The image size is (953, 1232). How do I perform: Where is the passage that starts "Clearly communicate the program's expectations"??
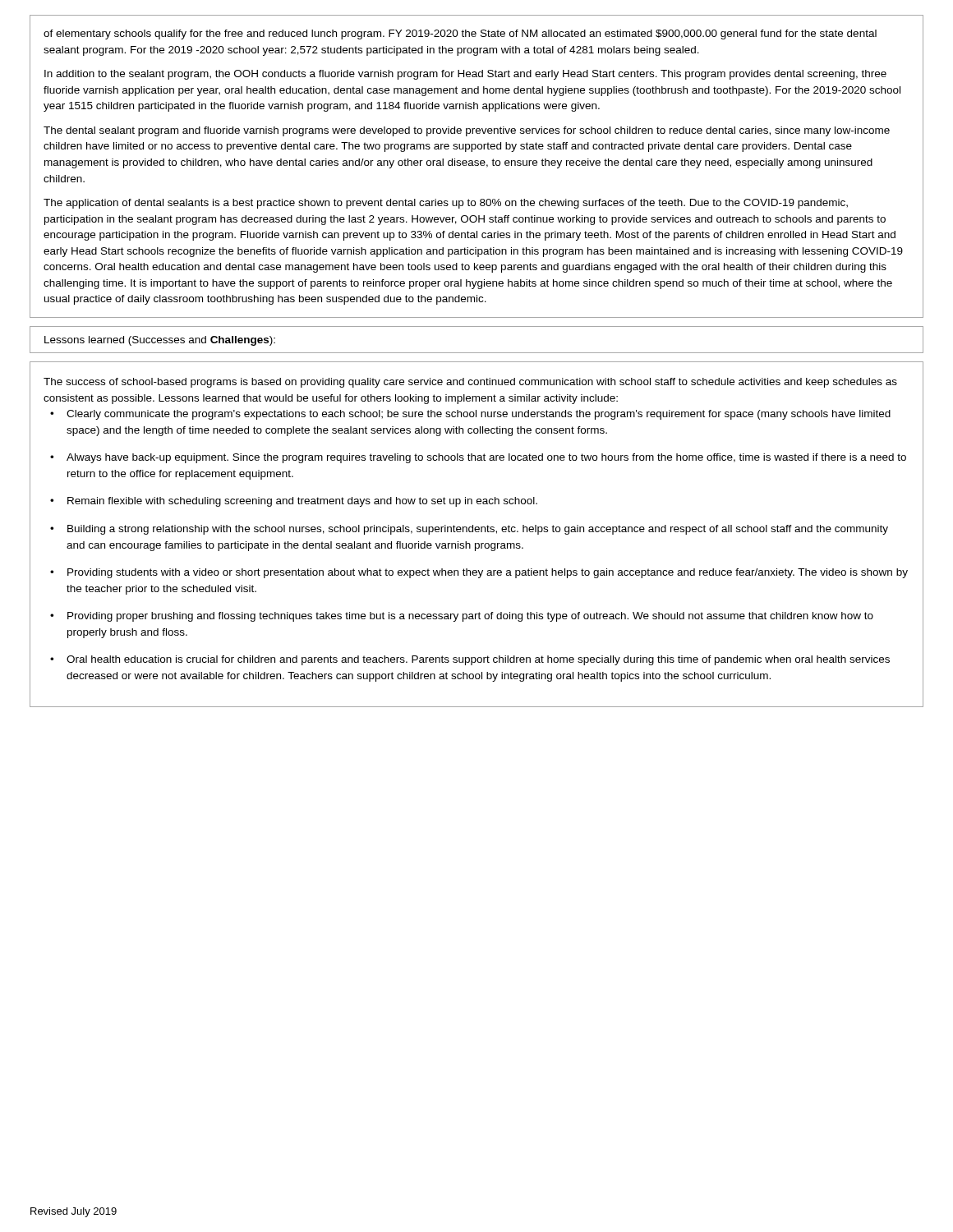point(479,422)
